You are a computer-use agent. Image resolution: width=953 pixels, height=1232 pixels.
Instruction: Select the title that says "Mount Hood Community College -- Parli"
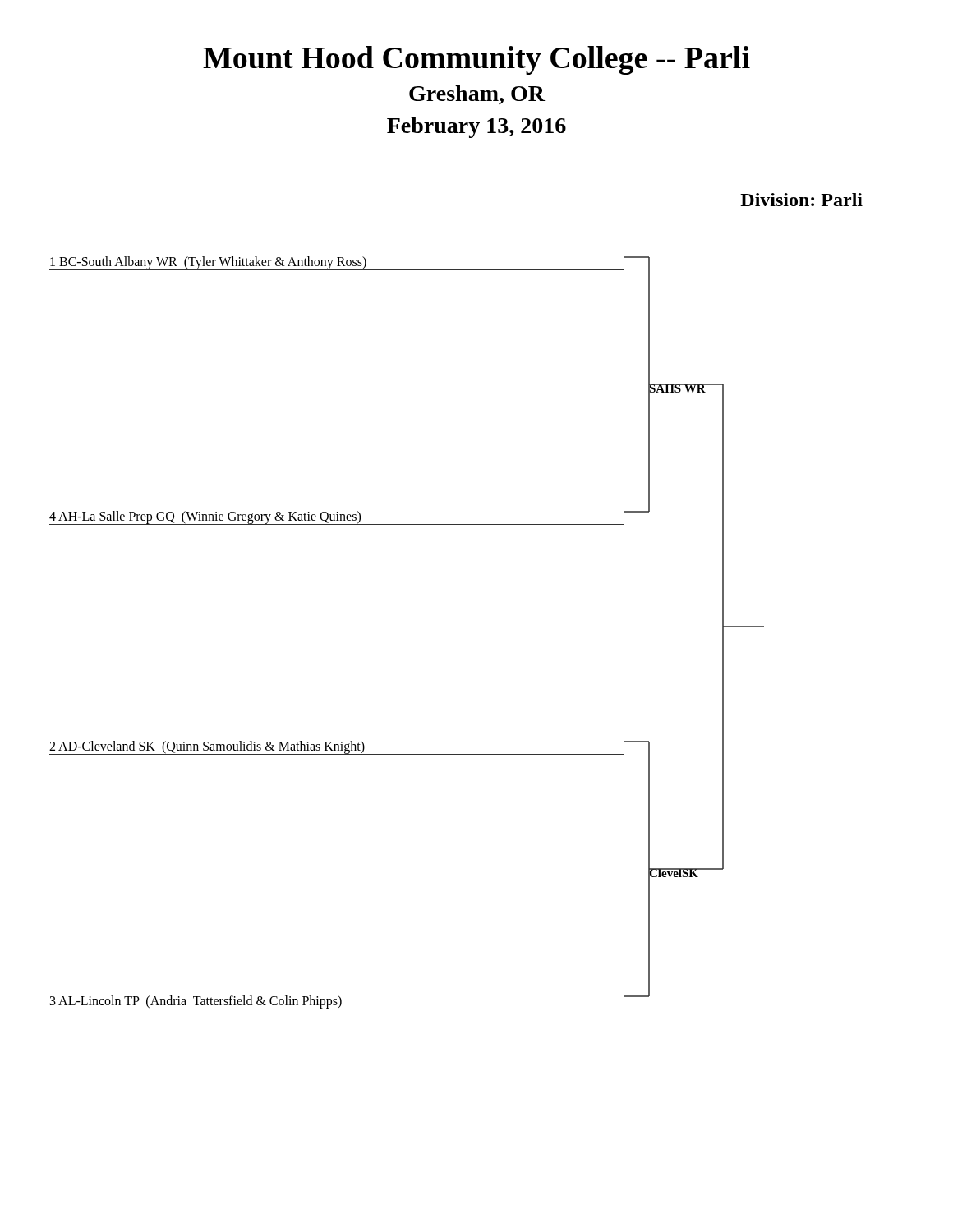(x=476, y=90)
